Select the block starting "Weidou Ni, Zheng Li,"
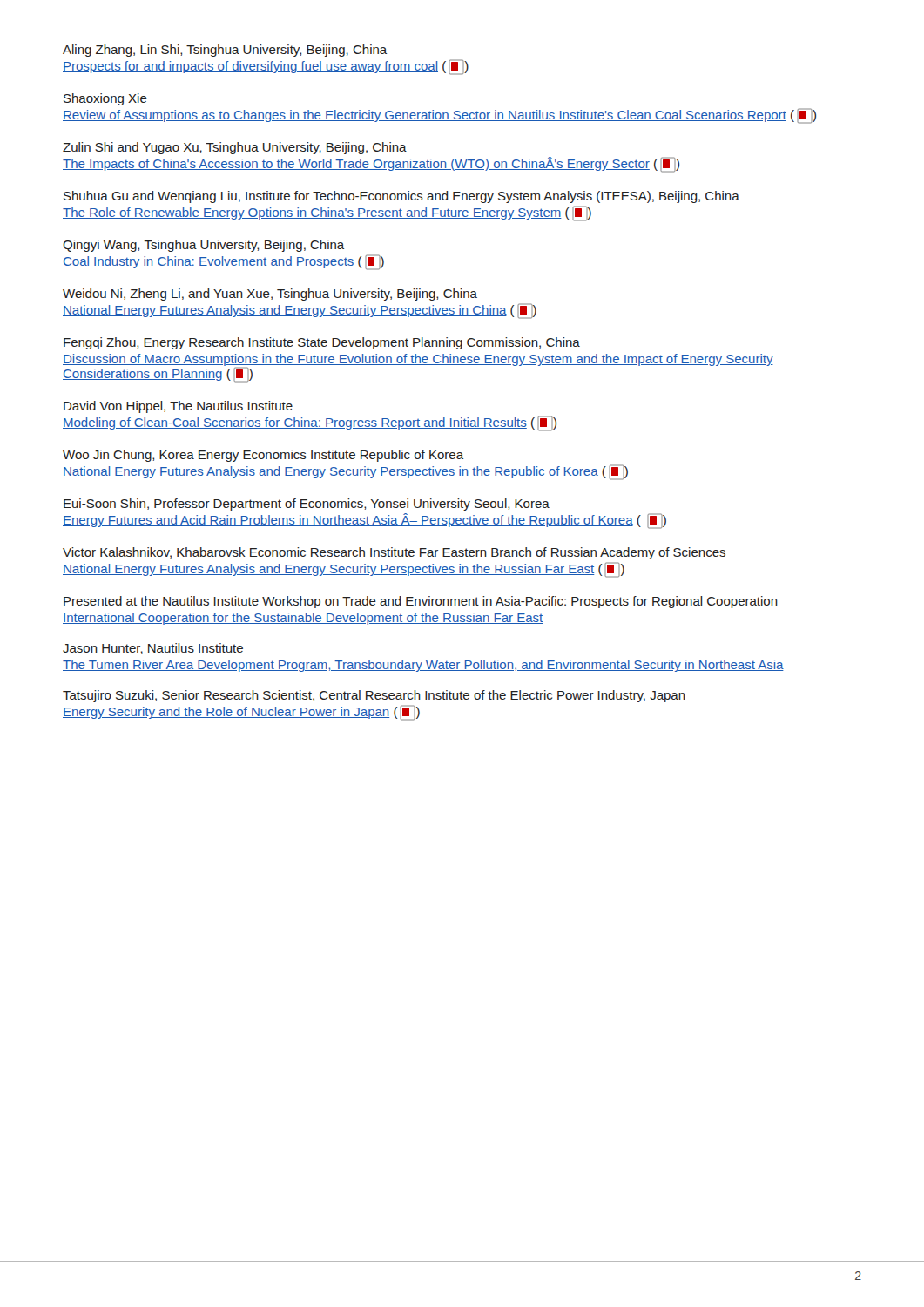The width and height of the screenshot is (924, 1307). 462,303
